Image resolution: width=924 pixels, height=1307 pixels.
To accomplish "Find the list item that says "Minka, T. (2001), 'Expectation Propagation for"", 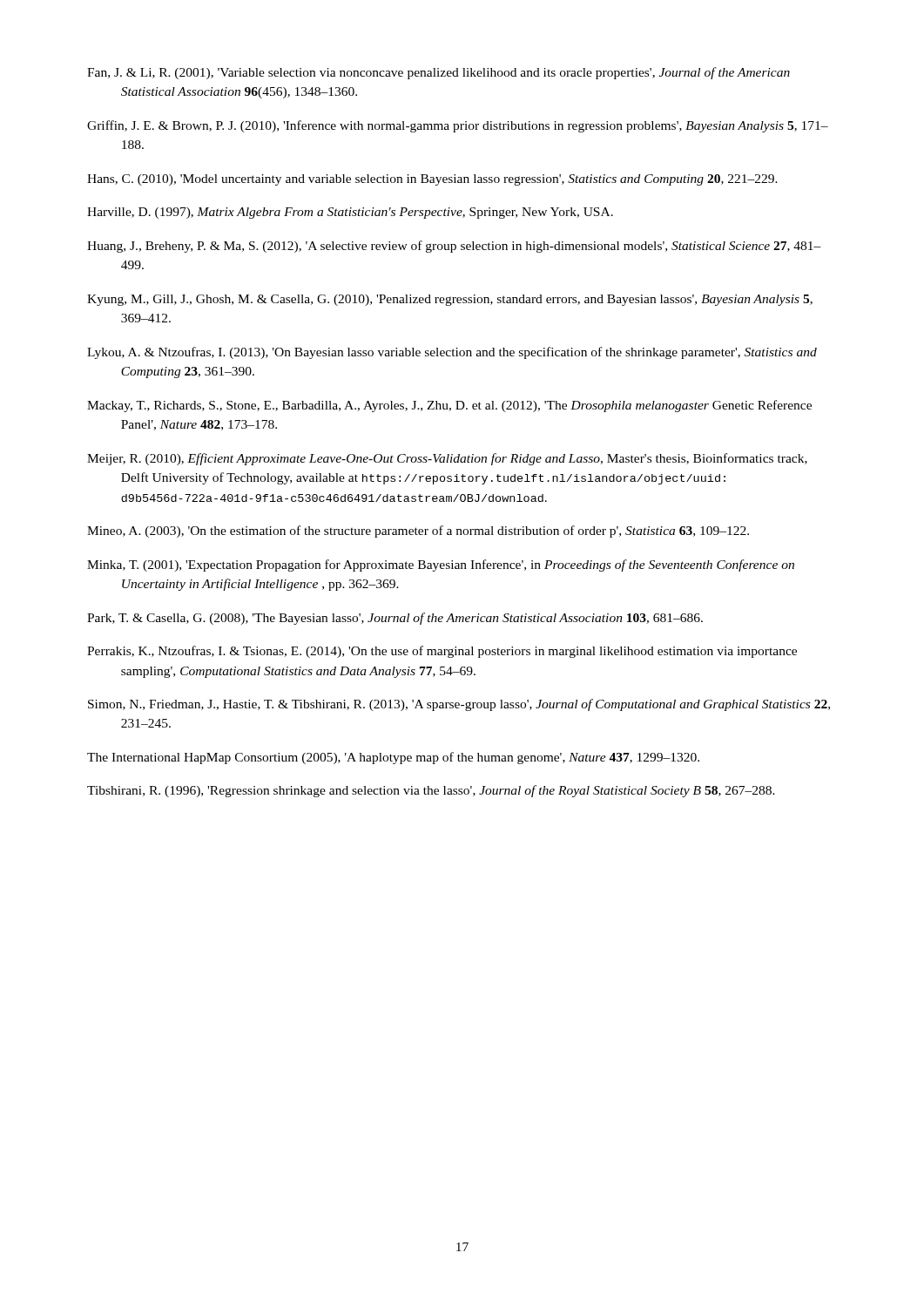I will [x=441, y=574].
